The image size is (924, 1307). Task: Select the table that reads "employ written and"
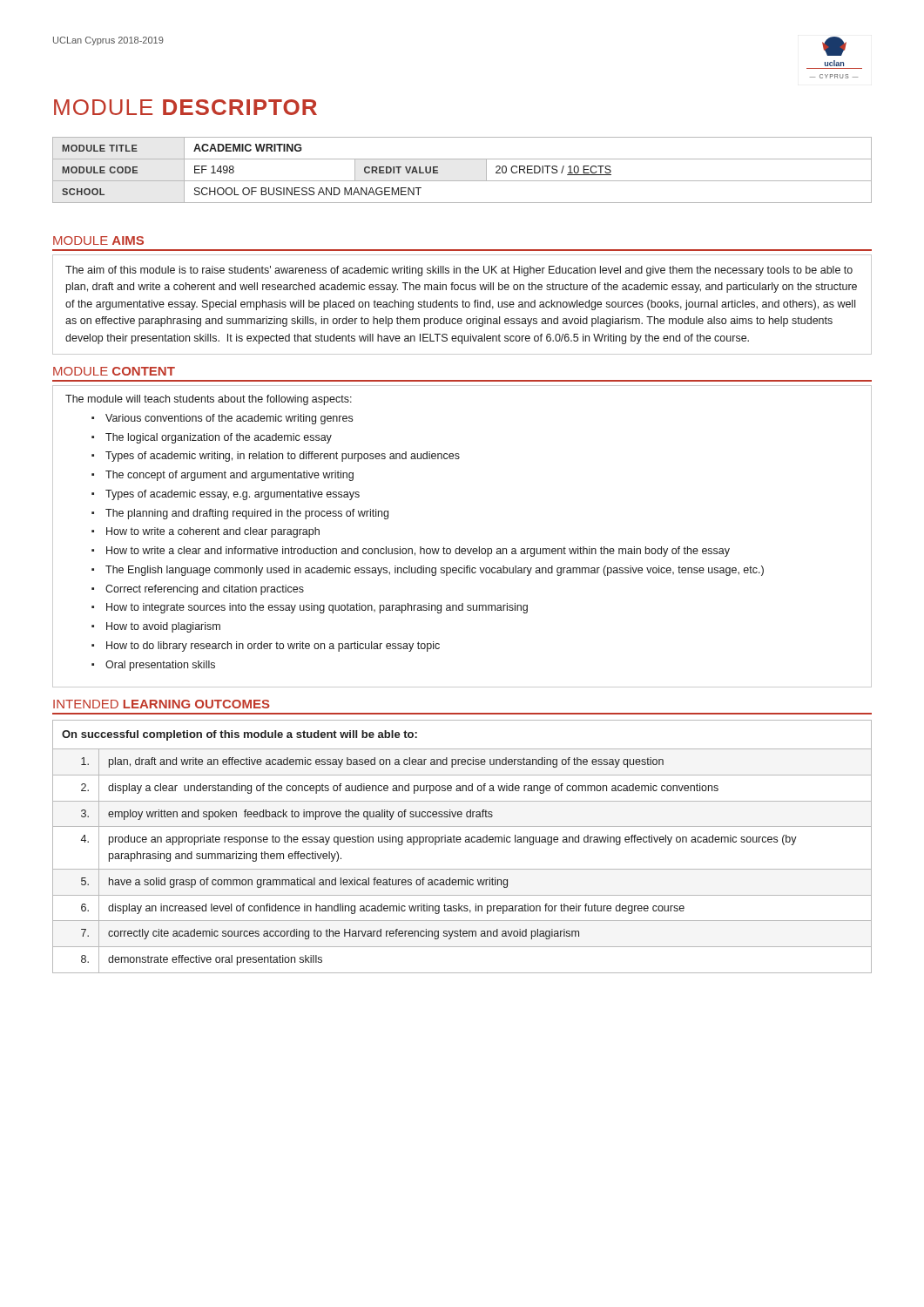click(x=462, y=847)
